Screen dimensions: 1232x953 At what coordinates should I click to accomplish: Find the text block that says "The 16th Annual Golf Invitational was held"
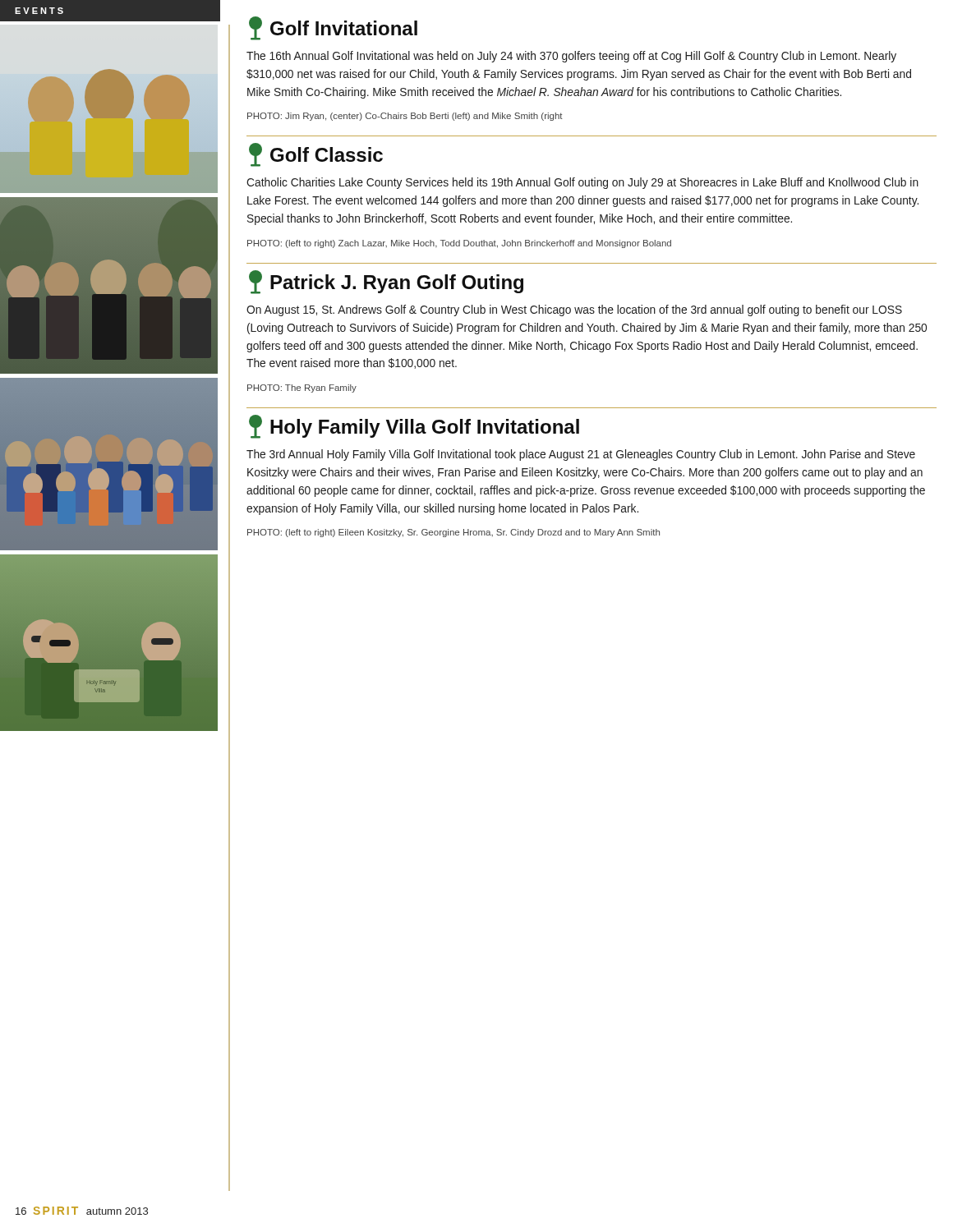(x=579, y=74)
